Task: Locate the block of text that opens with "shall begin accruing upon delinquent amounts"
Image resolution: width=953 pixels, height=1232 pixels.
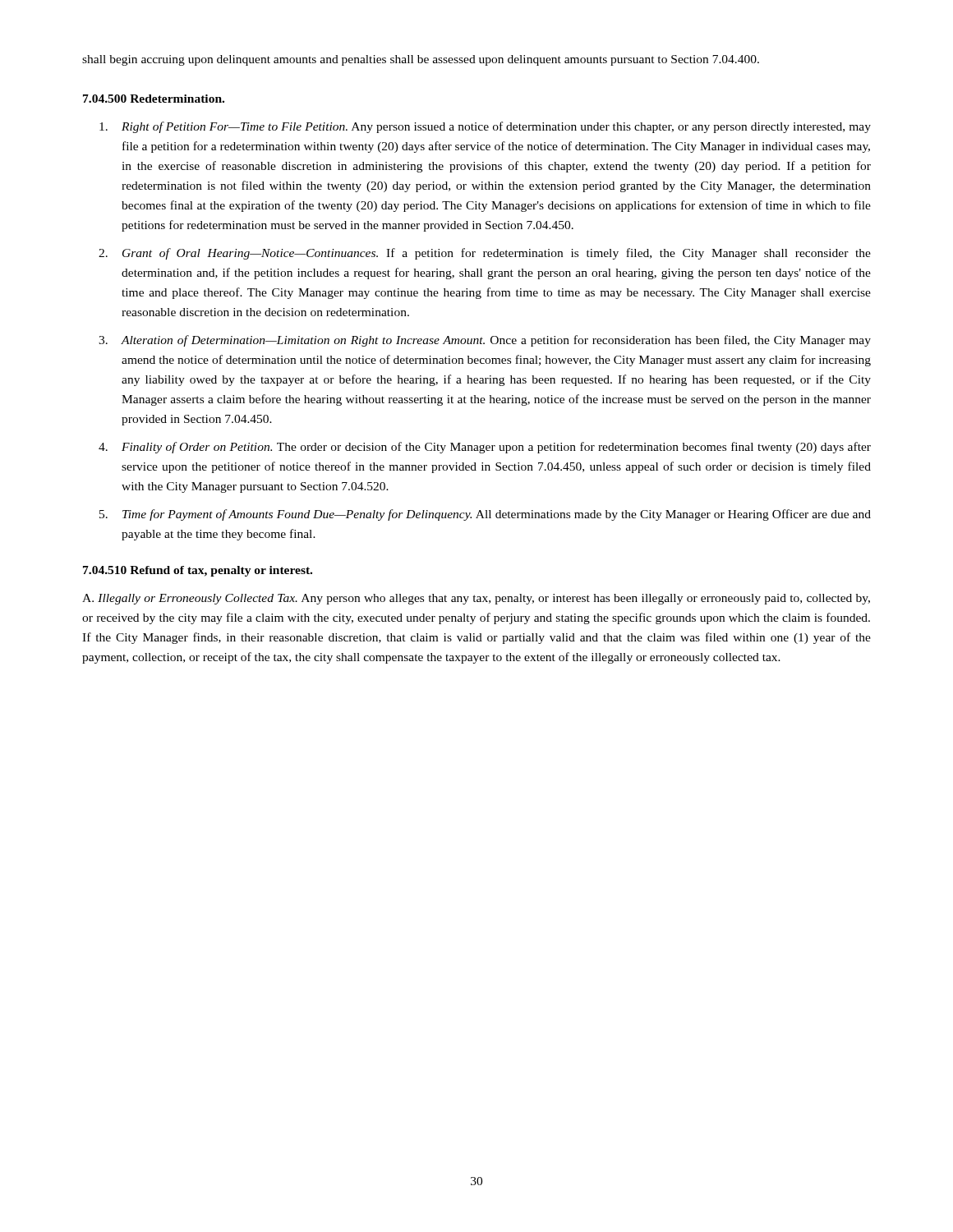Action: [x=421, y=59]
